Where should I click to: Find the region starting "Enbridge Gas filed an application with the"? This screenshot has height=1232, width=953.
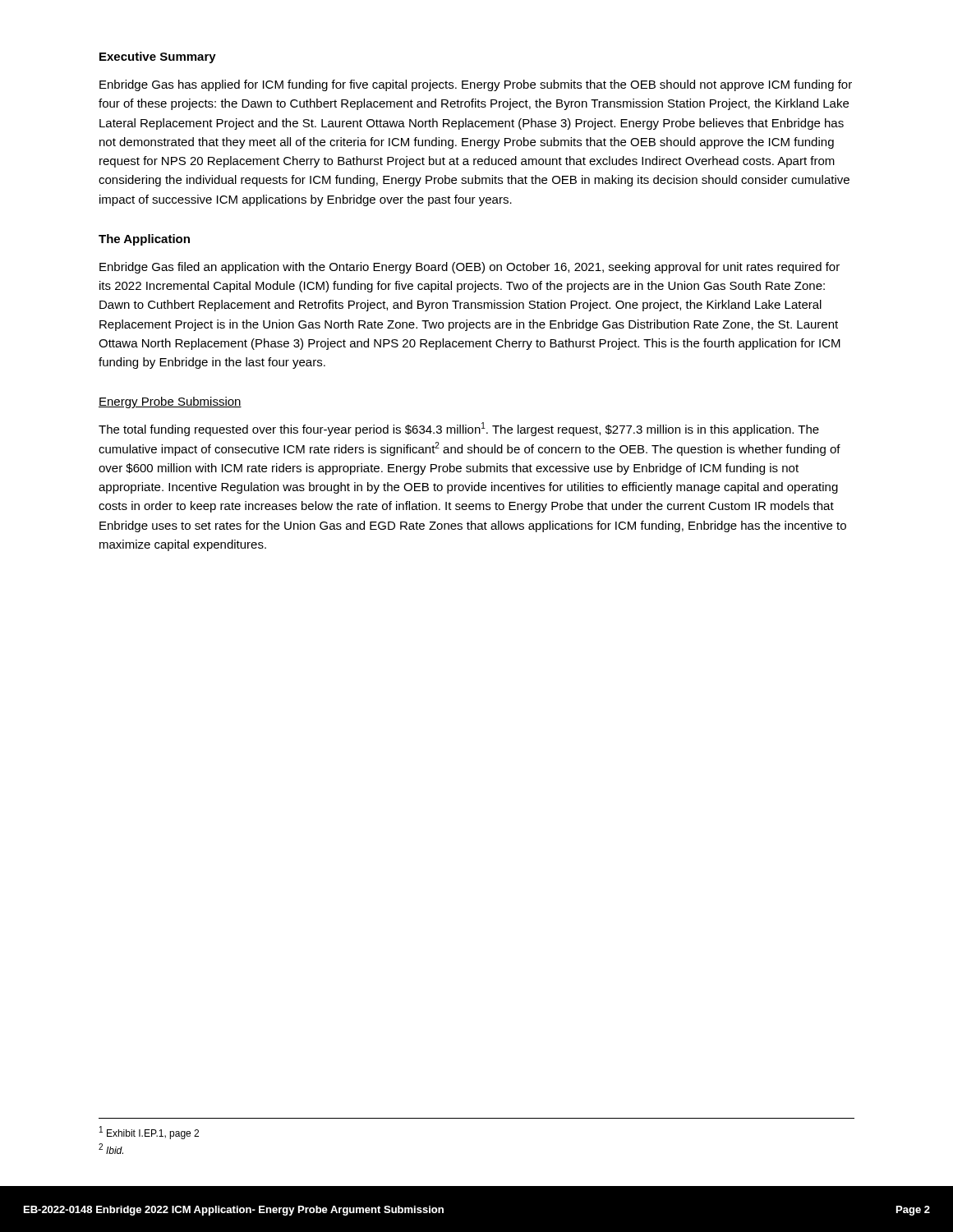pyautogui.click(x=476, y=314)
